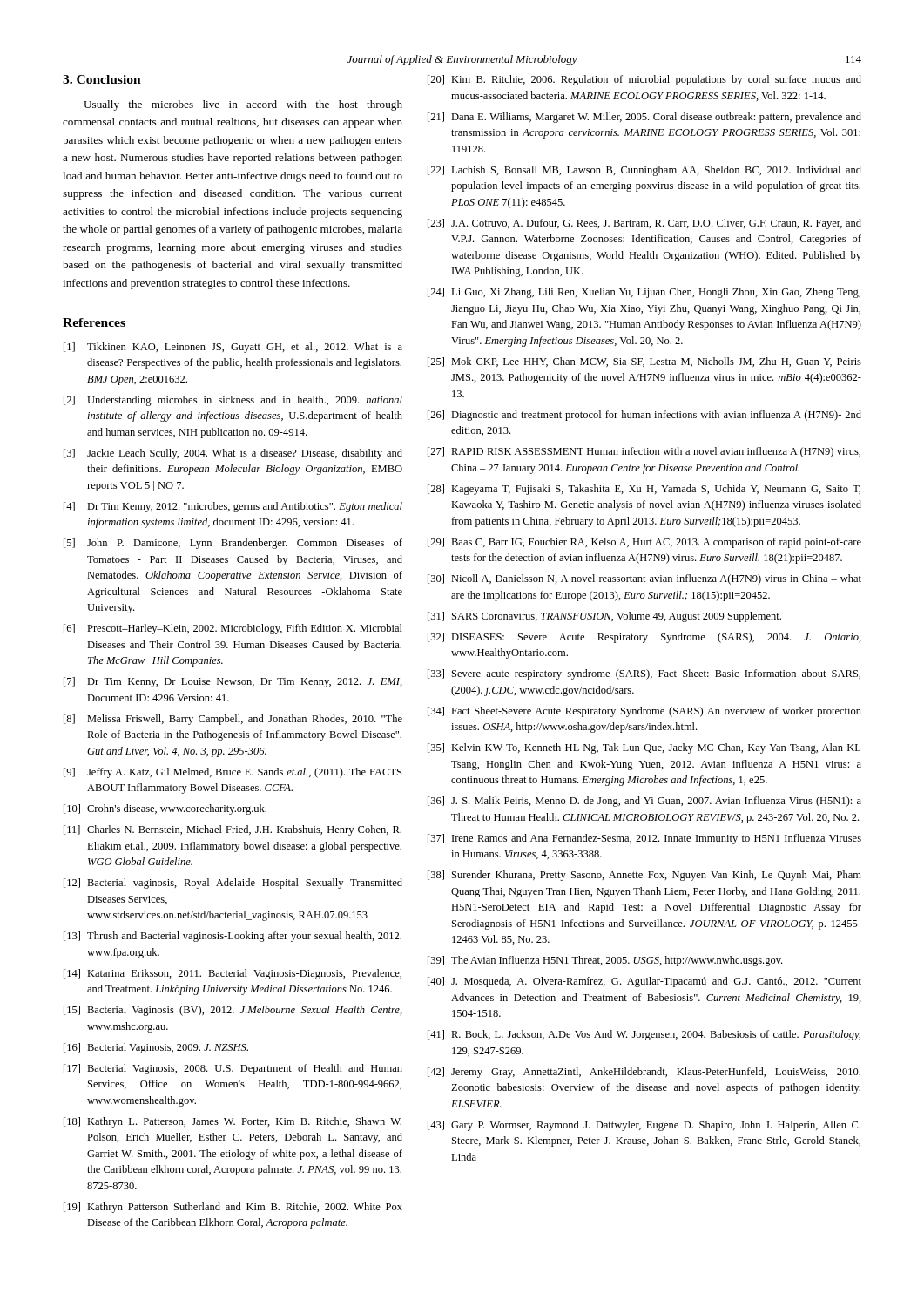Point to the element starting "[10] Crohn's disease,"
Image resolution: width=924 pixels, height=1307 pixels.
tap(233, 809)
